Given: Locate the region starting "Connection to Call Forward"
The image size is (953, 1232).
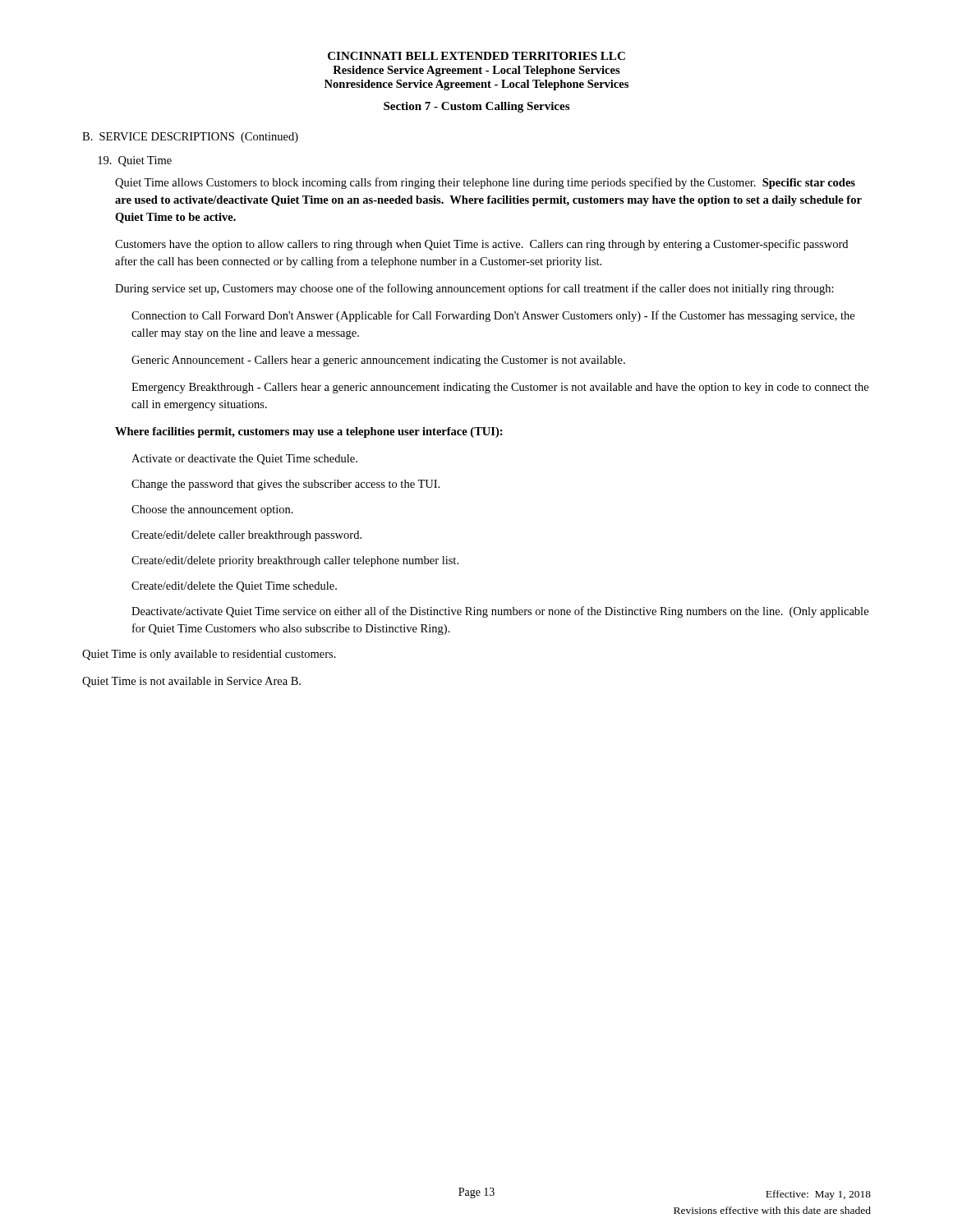Looking at the screenshot, I should [493, 324].
